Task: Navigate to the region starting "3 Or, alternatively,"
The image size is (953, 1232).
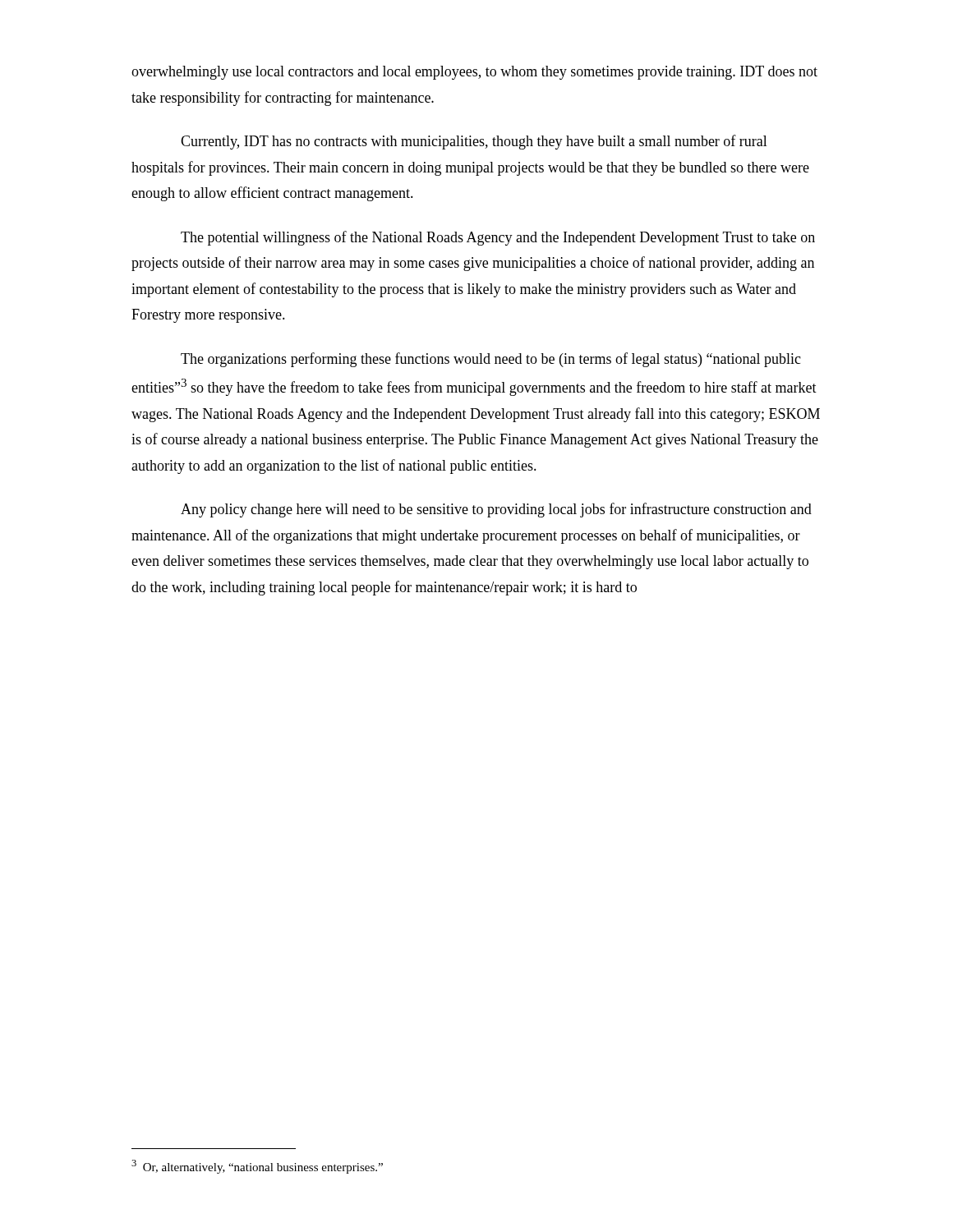Action: pos(257,1165)
